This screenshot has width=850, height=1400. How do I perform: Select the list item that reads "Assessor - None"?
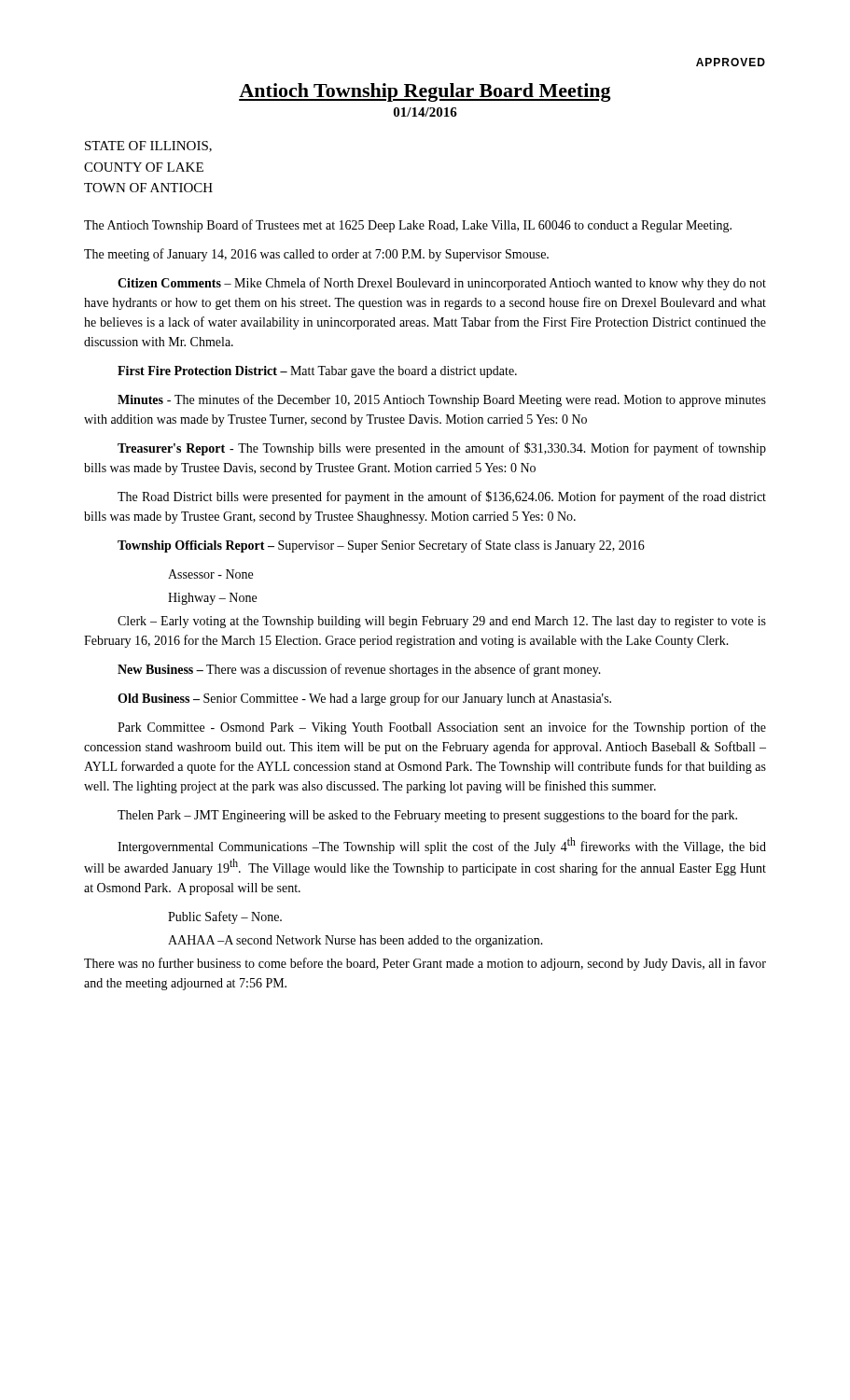pos(211,574)
